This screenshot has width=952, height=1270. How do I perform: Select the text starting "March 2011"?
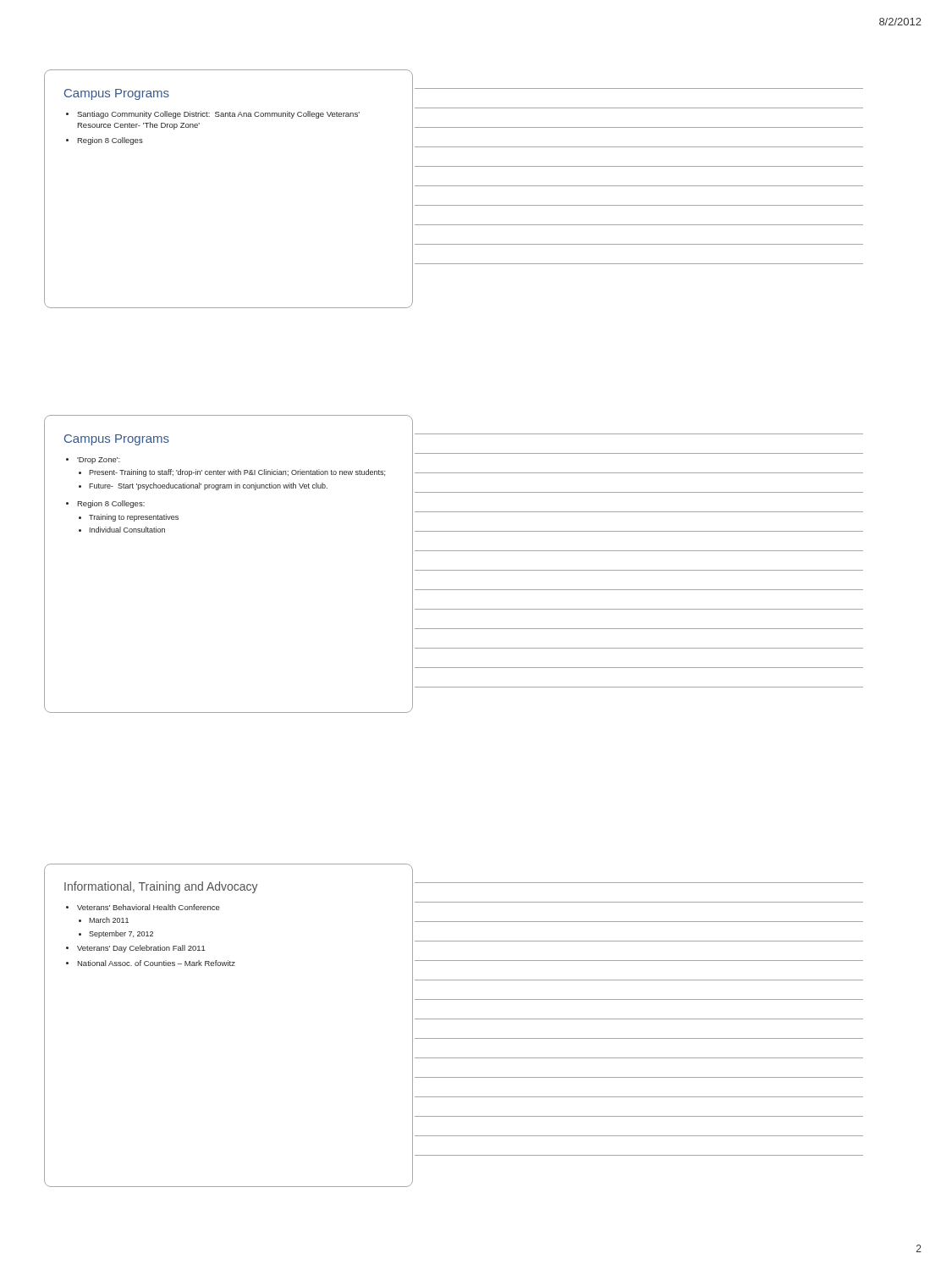109,921
